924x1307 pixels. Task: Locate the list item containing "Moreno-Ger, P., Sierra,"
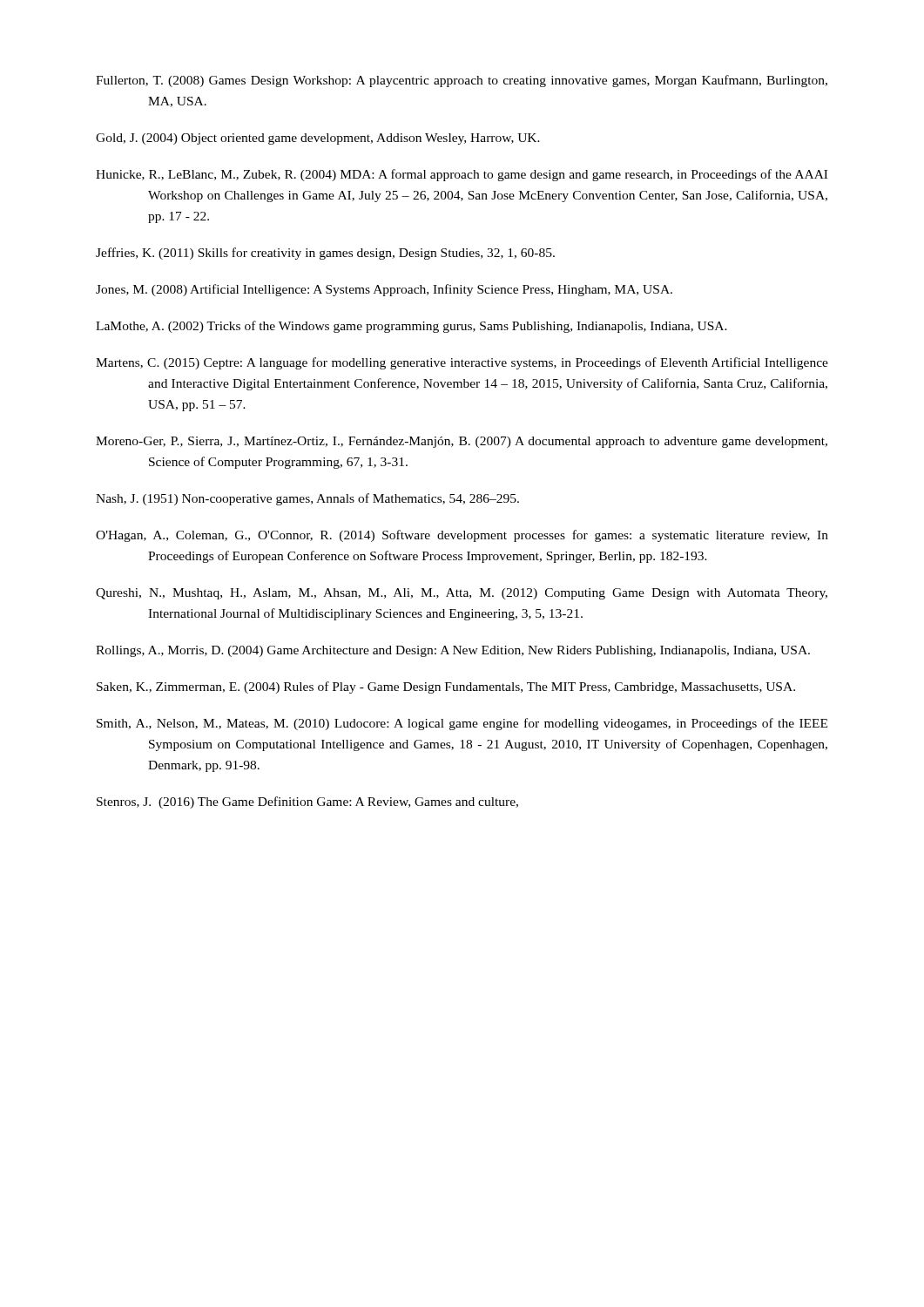click(x=462, y=451)
